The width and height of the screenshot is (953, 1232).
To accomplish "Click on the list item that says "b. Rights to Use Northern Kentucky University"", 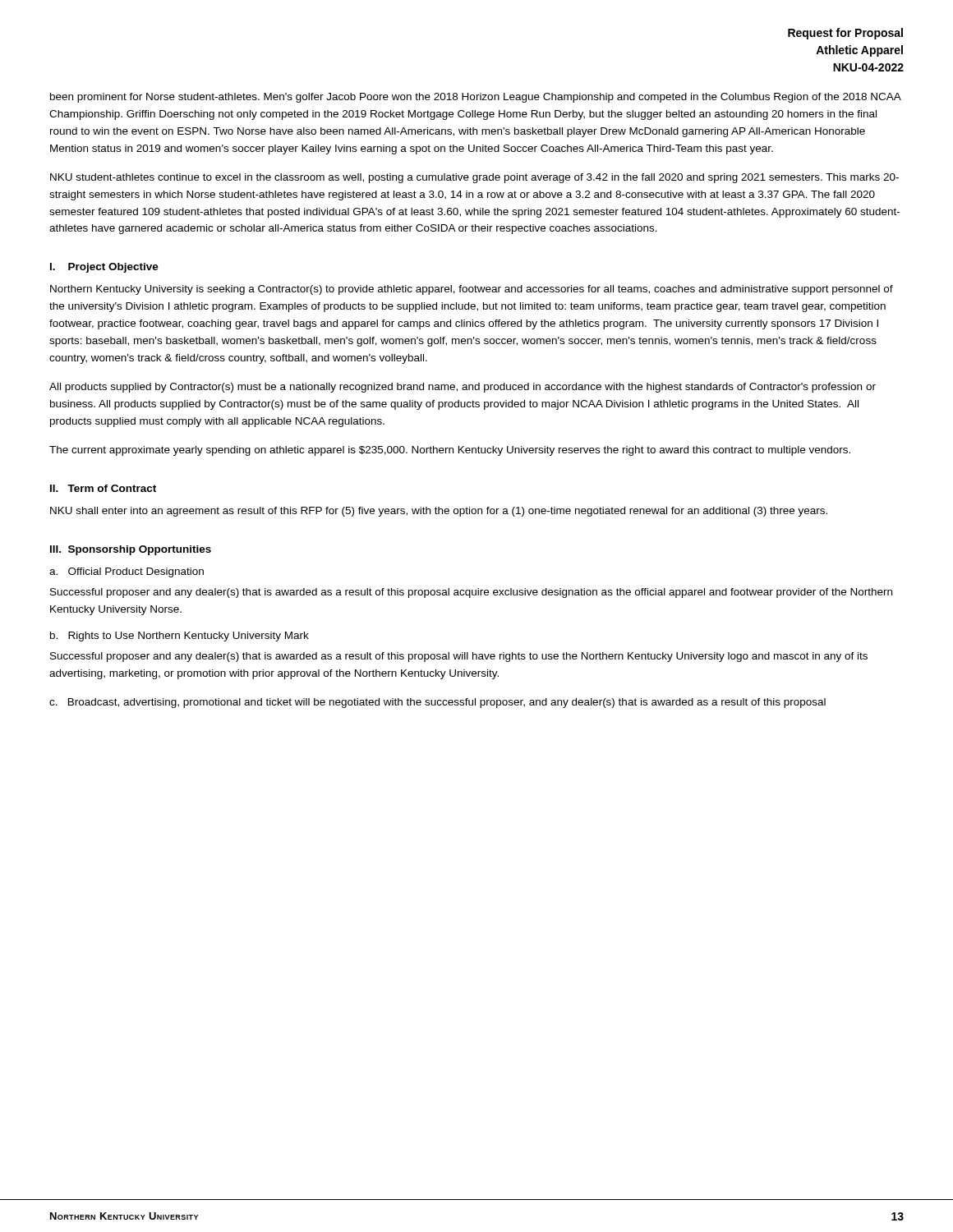I will click(x=179, y=636).
